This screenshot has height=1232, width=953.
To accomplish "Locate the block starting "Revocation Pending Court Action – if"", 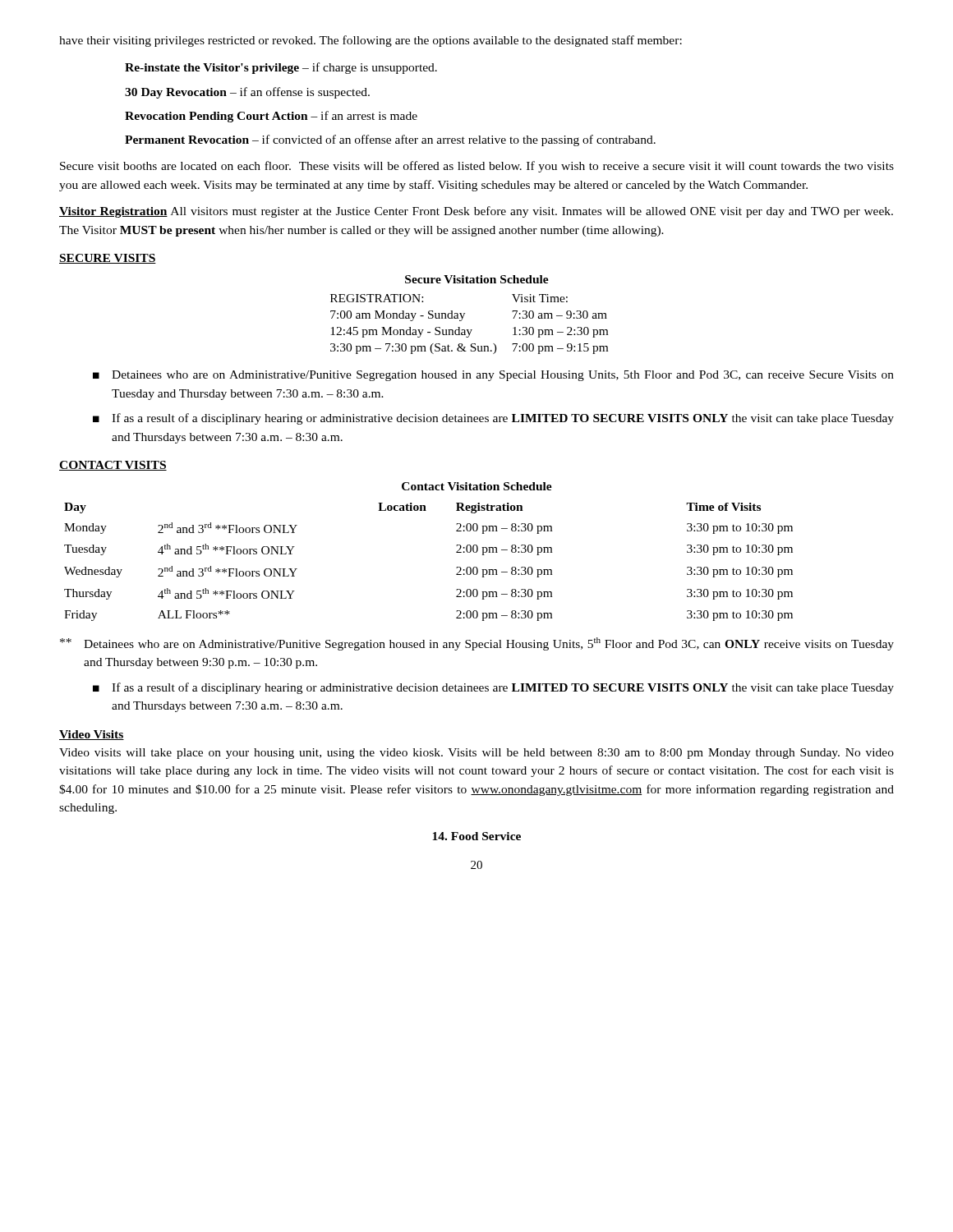I will (x=271, y=115).
